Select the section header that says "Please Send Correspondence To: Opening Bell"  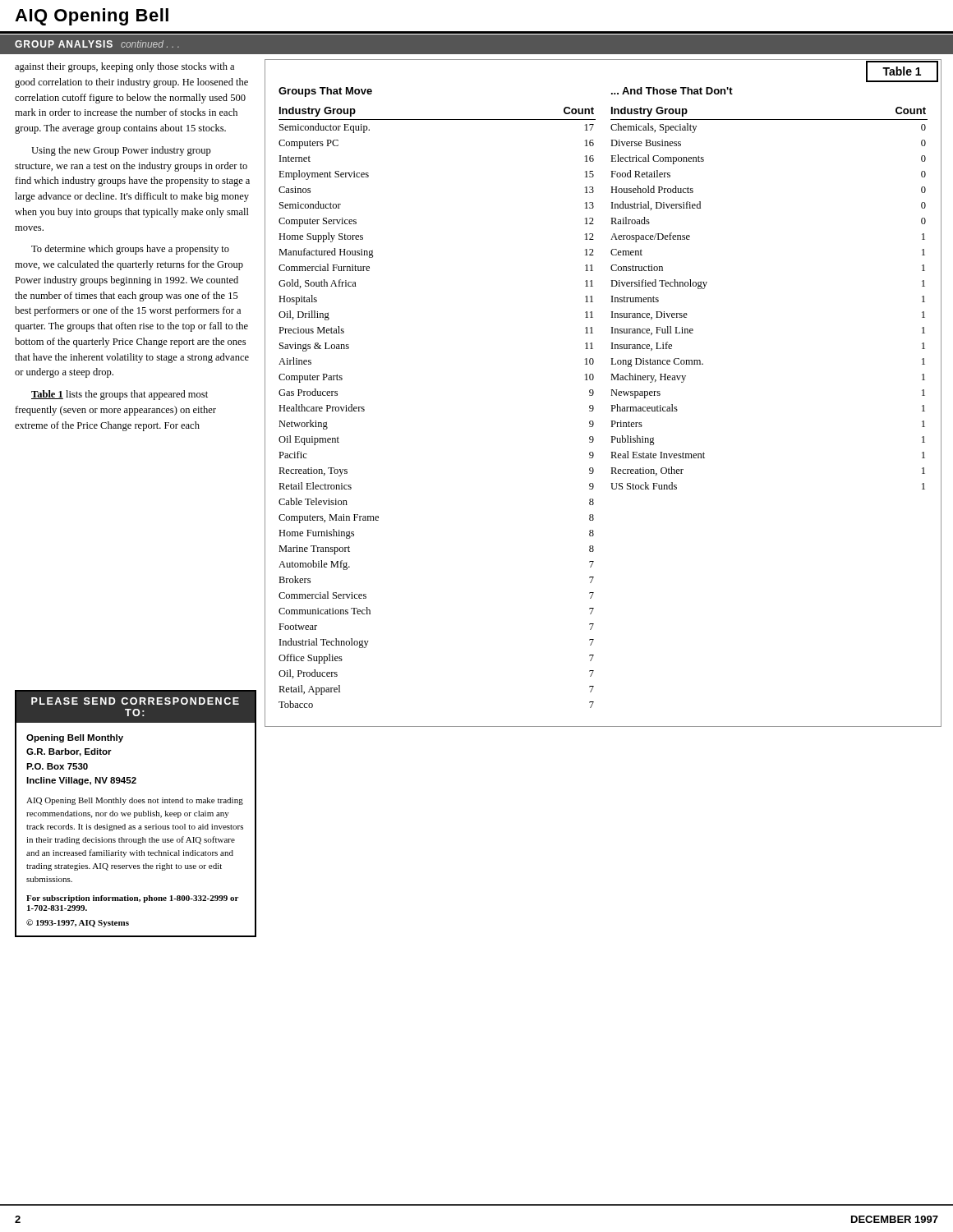pos(136,813)
